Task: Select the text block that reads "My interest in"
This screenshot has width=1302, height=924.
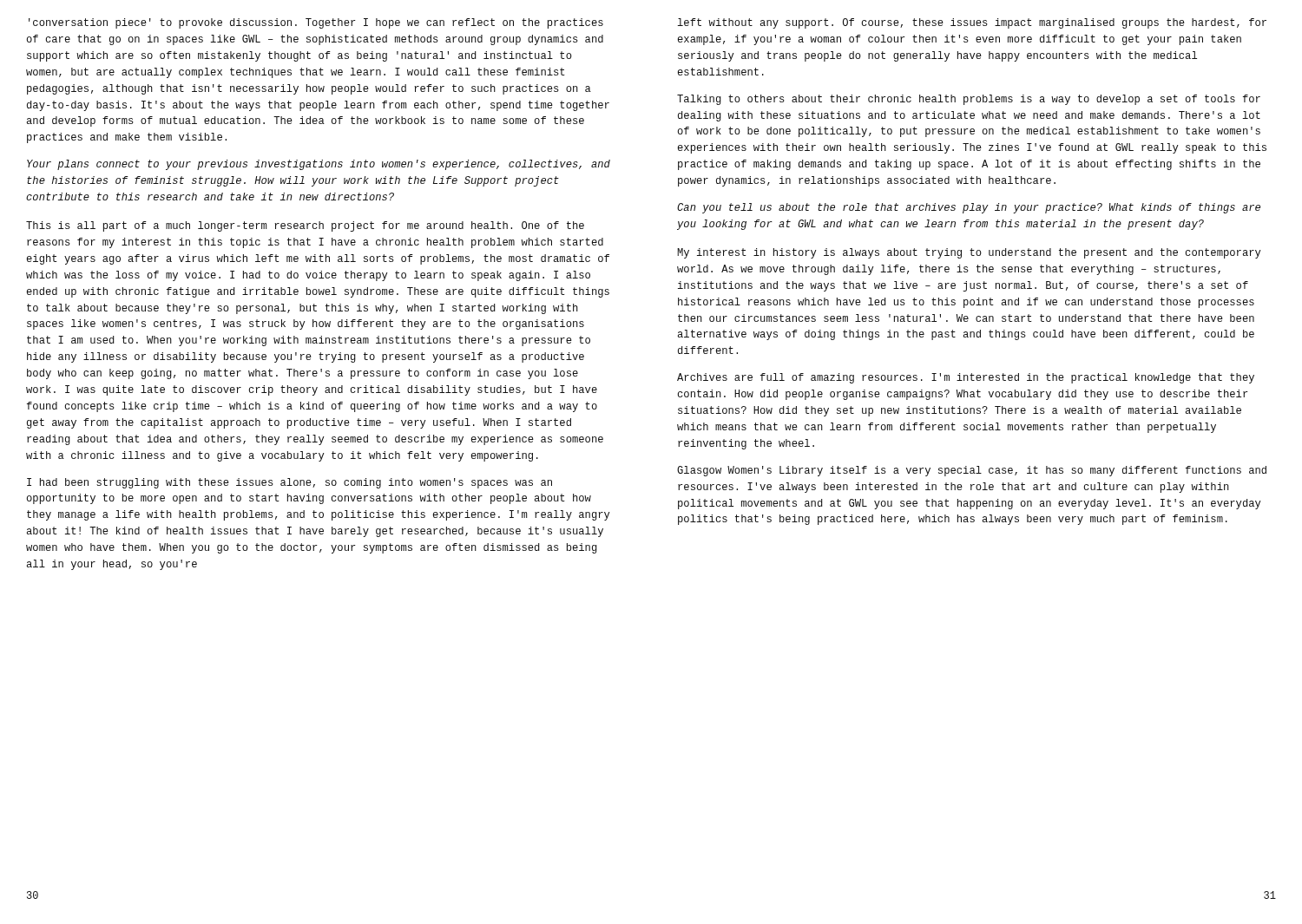Action: (976, 303)
